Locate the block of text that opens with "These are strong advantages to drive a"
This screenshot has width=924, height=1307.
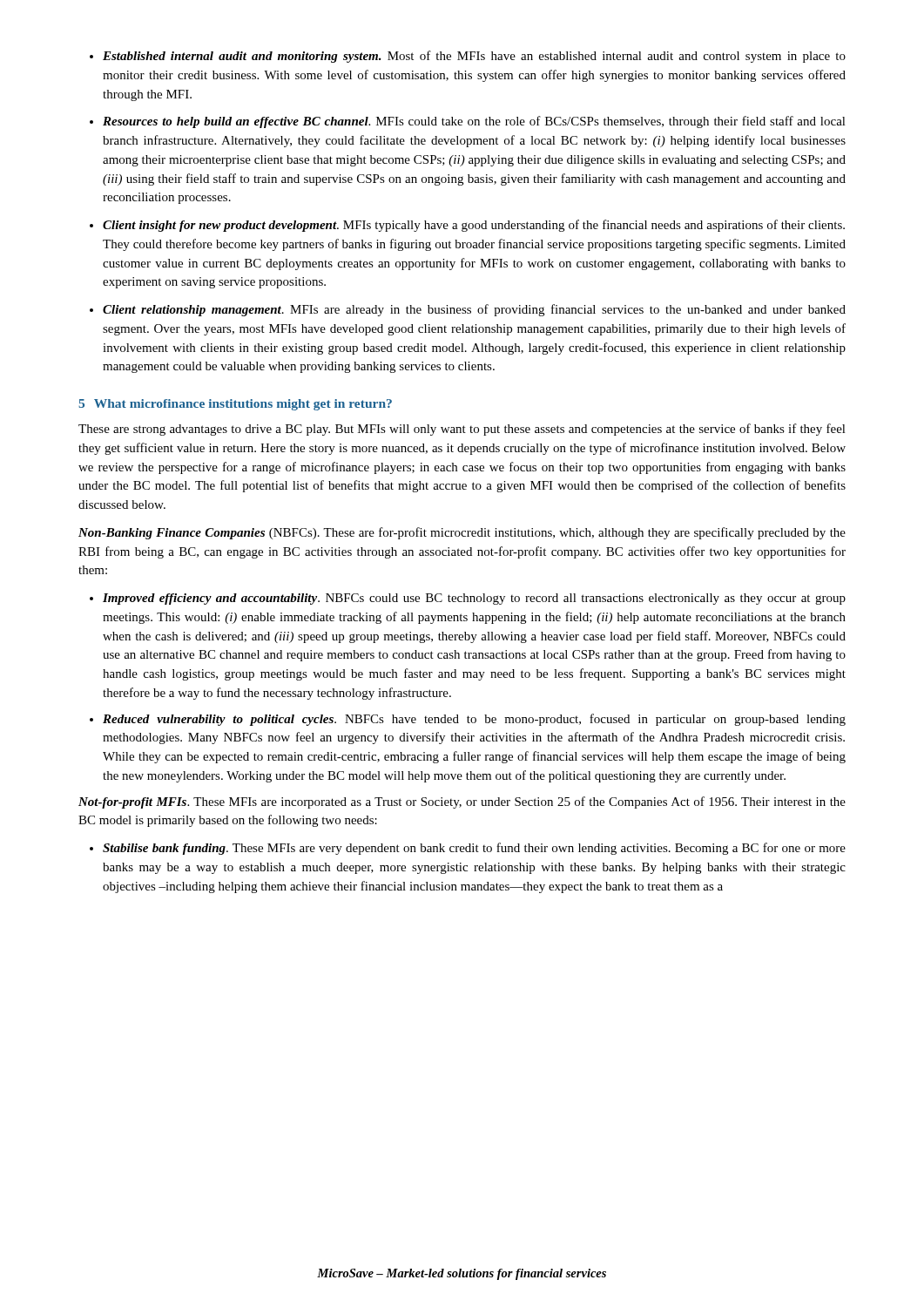click(462, 467)
